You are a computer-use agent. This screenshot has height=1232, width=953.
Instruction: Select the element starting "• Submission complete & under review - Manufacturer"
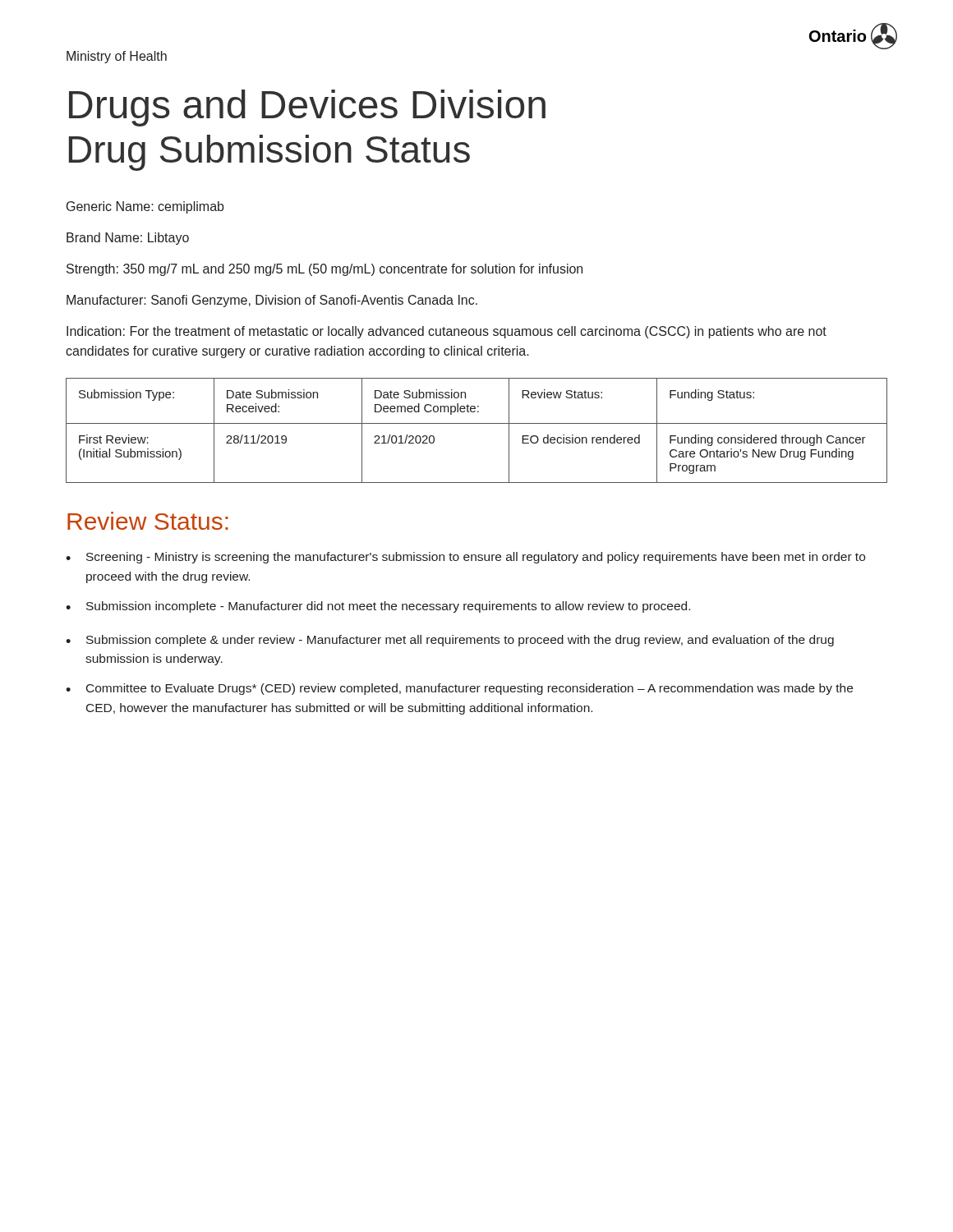point(476,649)
